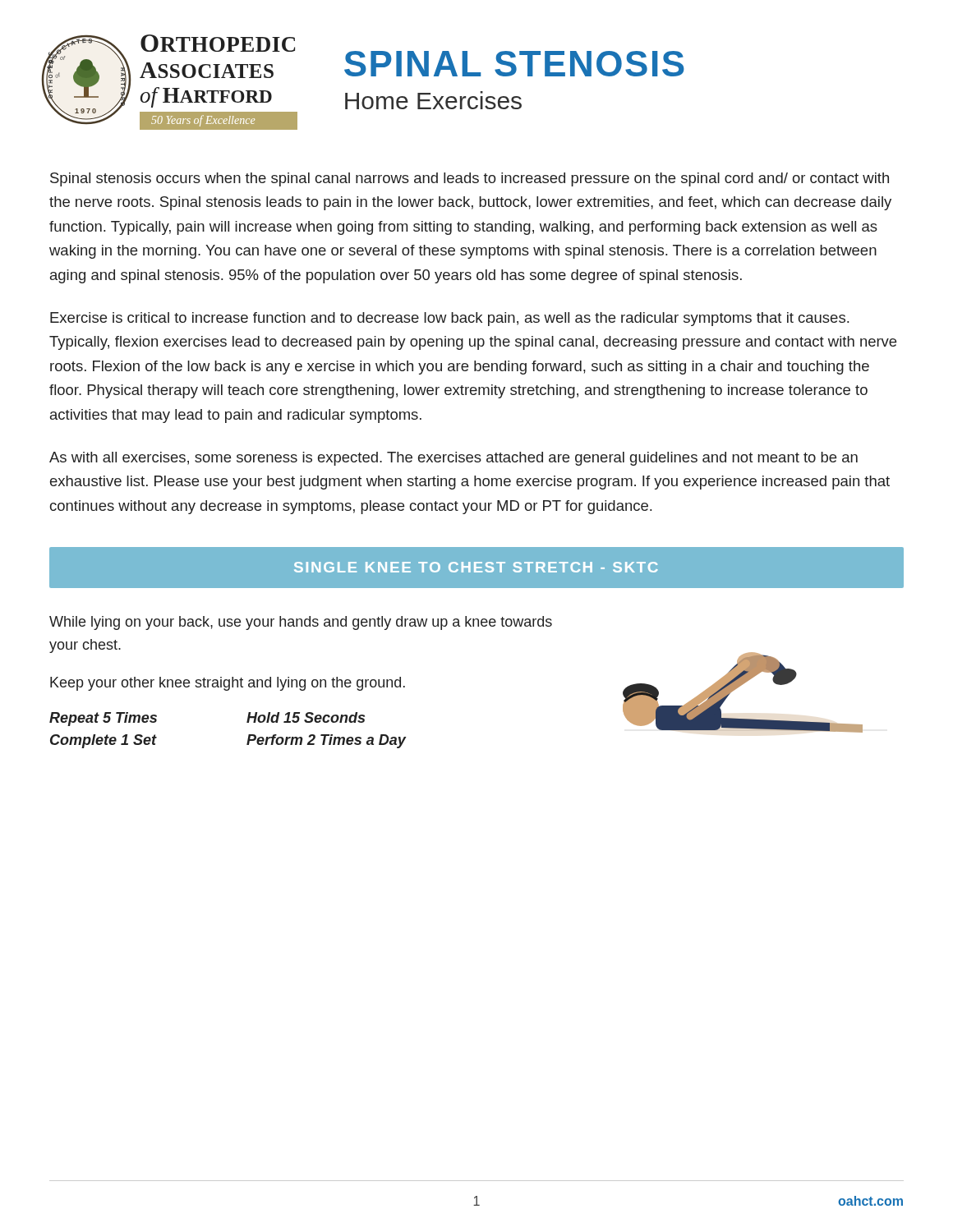This screenshot has height=1232, width=953.
Task: Find the title
Action: point(515,80)
